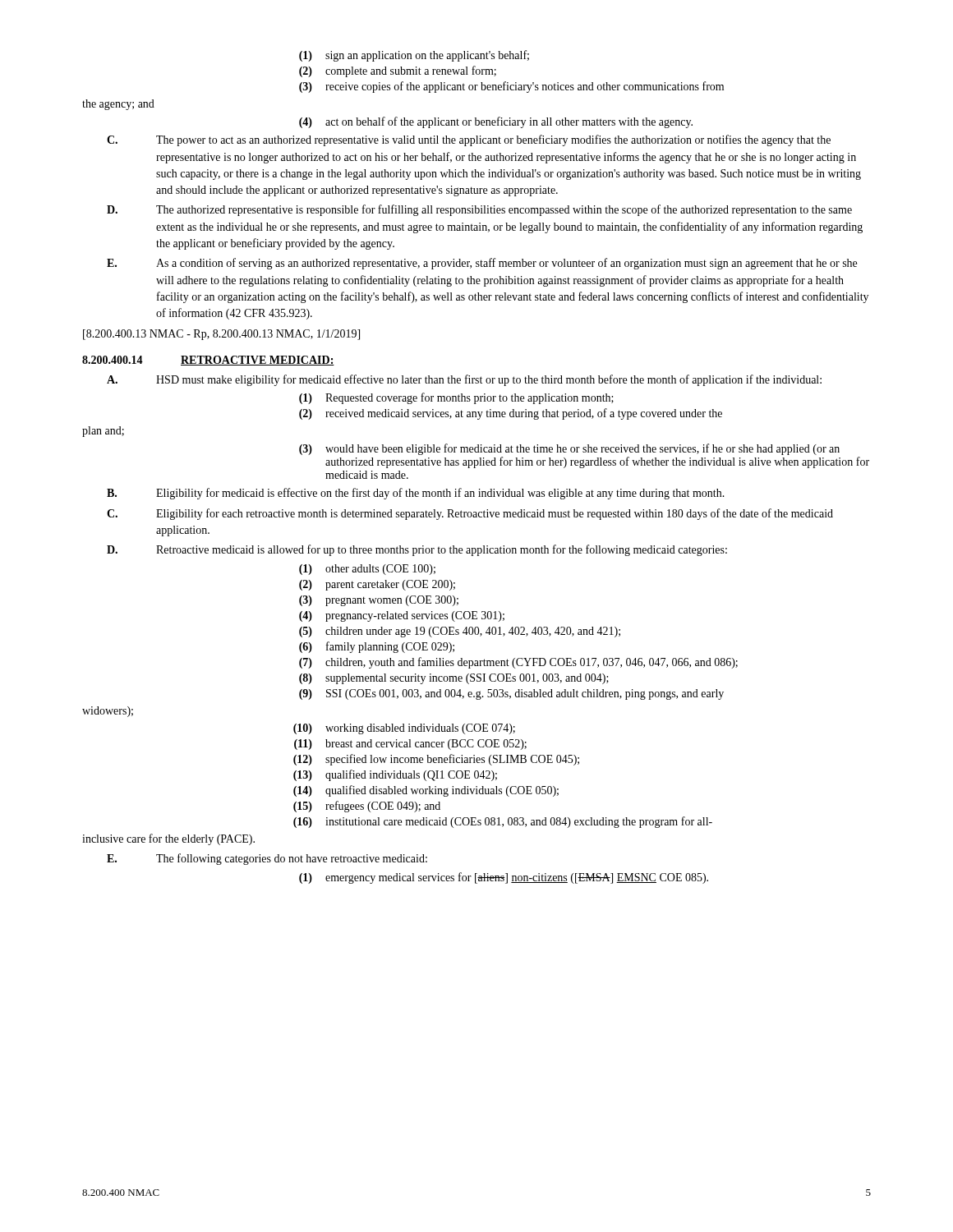Click on the element starting "(2) received medicaid services, at any time"

559,414
